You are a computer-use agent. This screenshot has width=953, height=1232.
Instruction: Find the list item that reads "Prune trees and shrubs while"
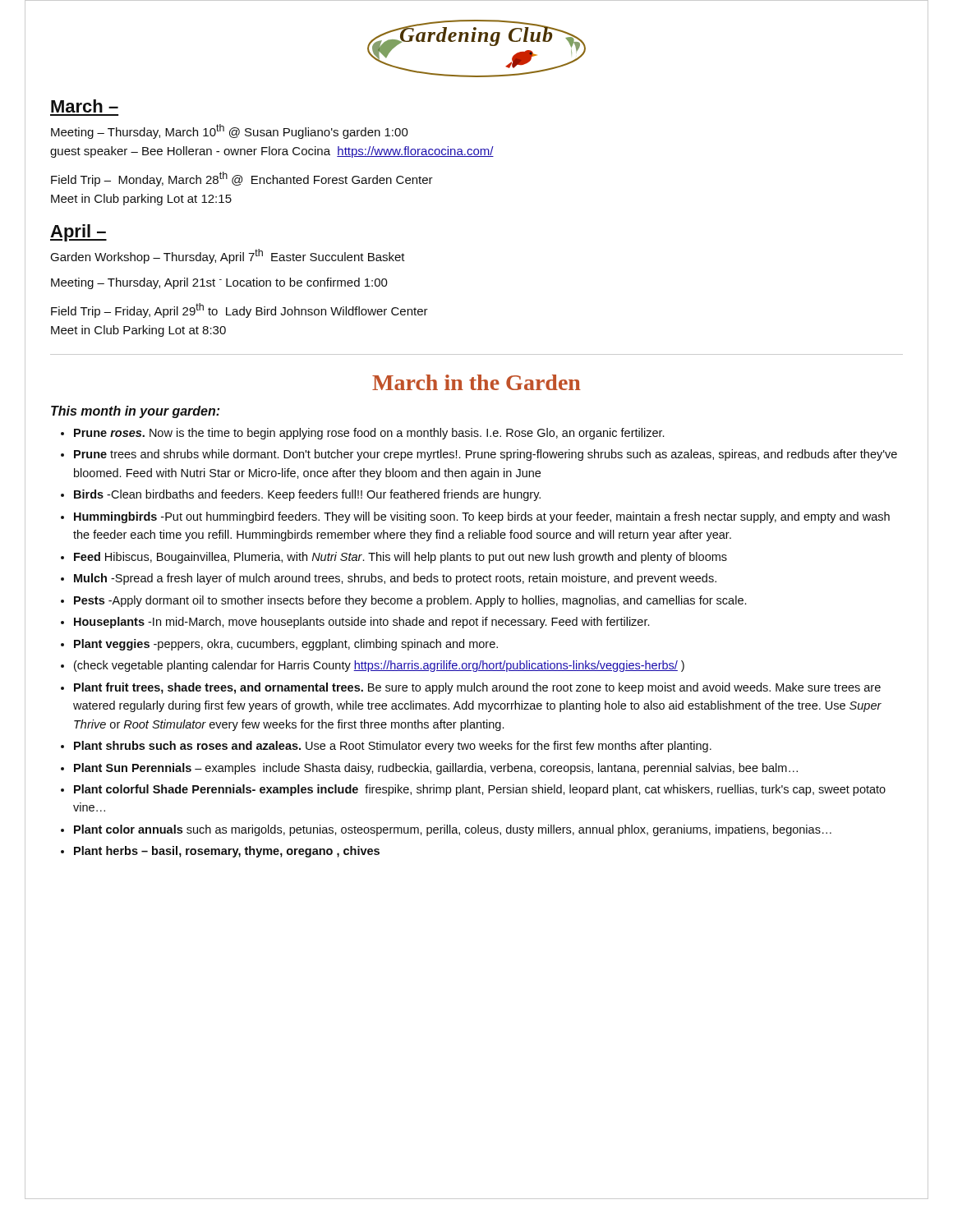485,464
